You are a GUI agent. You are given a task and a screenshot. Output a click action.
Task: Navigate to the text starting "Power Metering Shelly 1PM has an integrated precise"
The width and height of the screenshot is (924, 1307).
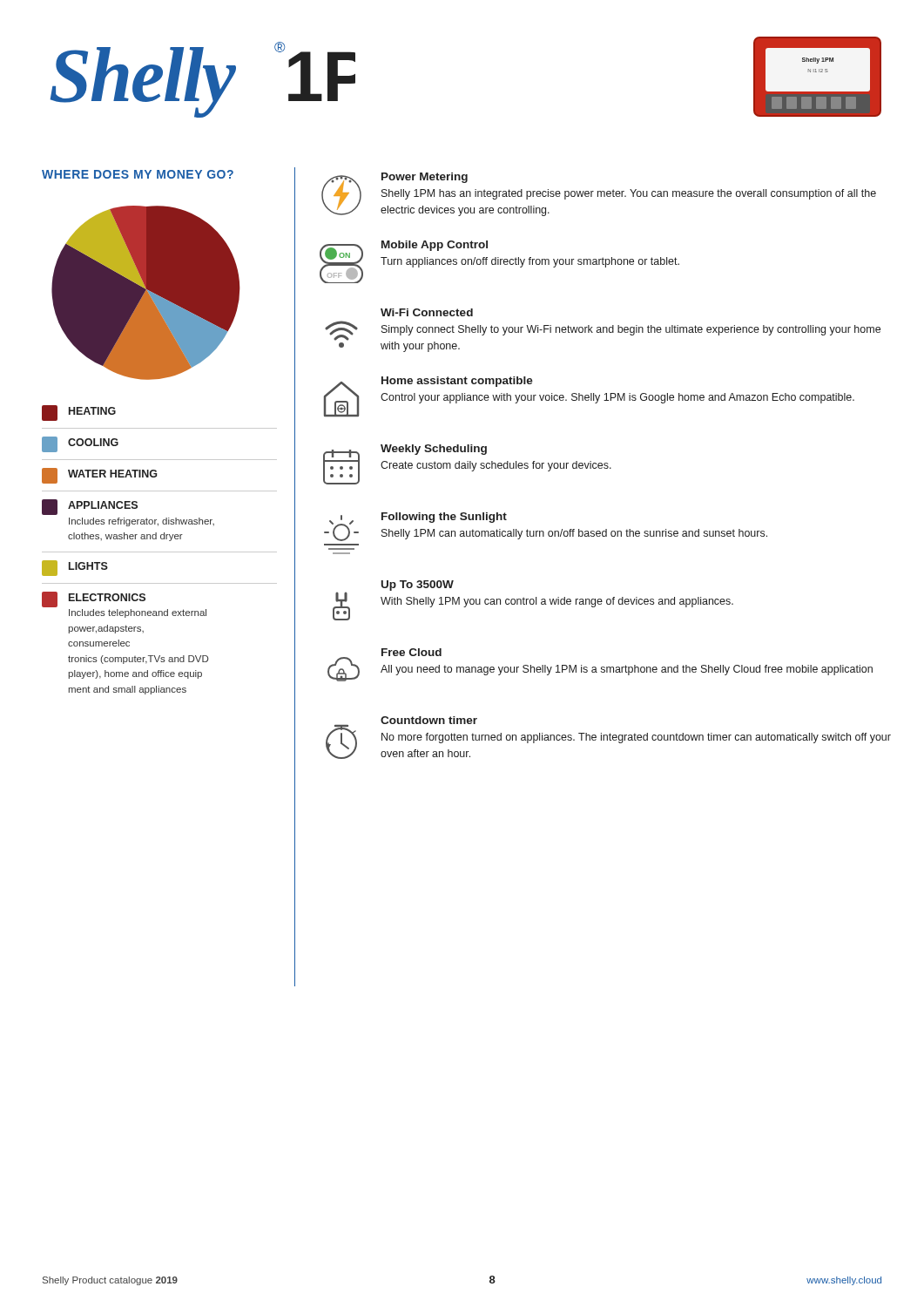(x=605, y=194)
